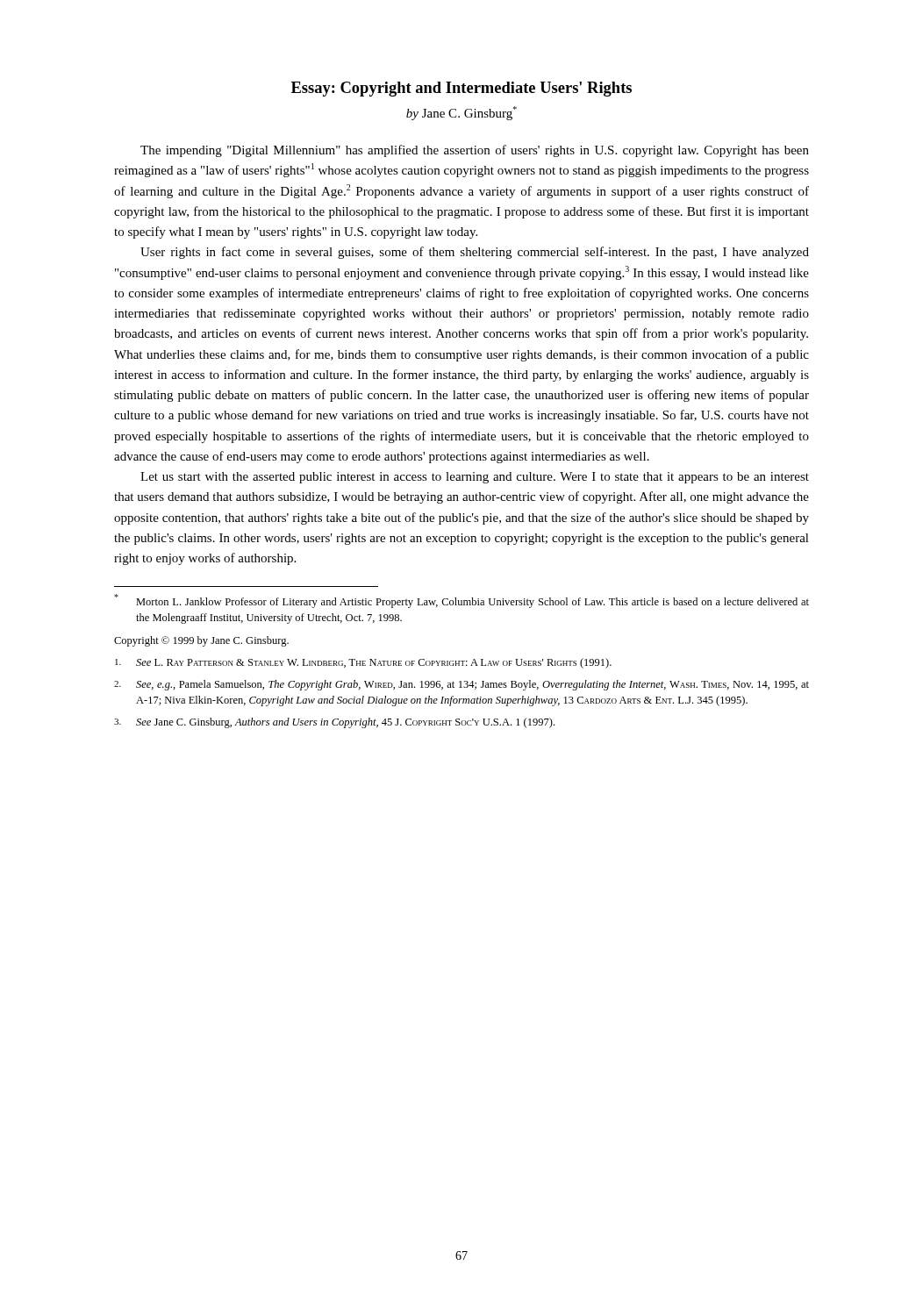The width and height of the screenshot is (923, 1316).
Task: Click on the footnote that says "See L. Ray Patterson & Stanley W. Lindberg,"
Action: tap(462, 662)
